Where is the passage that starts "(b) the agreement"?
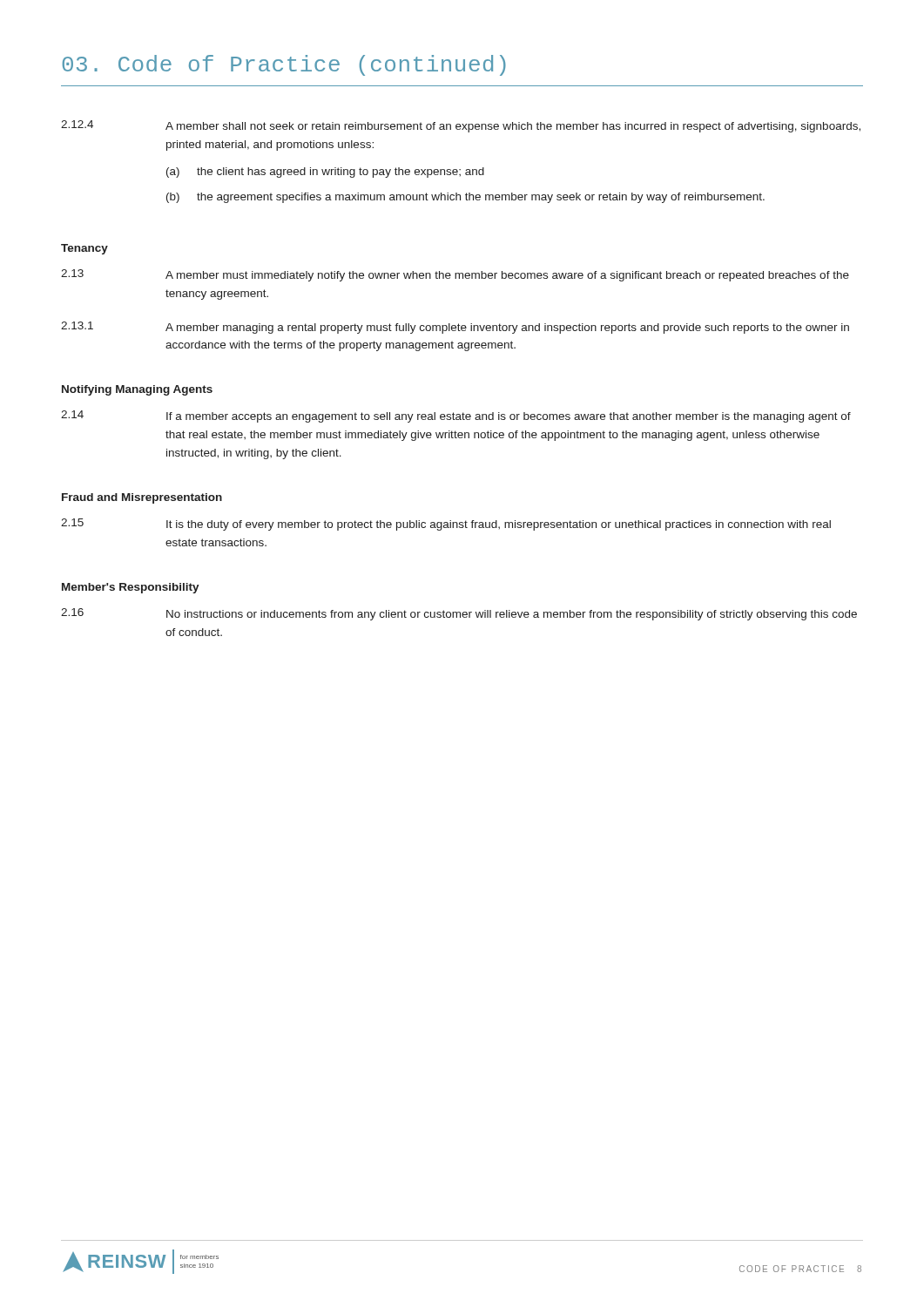The image size is (924, 1307). pyautogui.click(x=514, y=197)
